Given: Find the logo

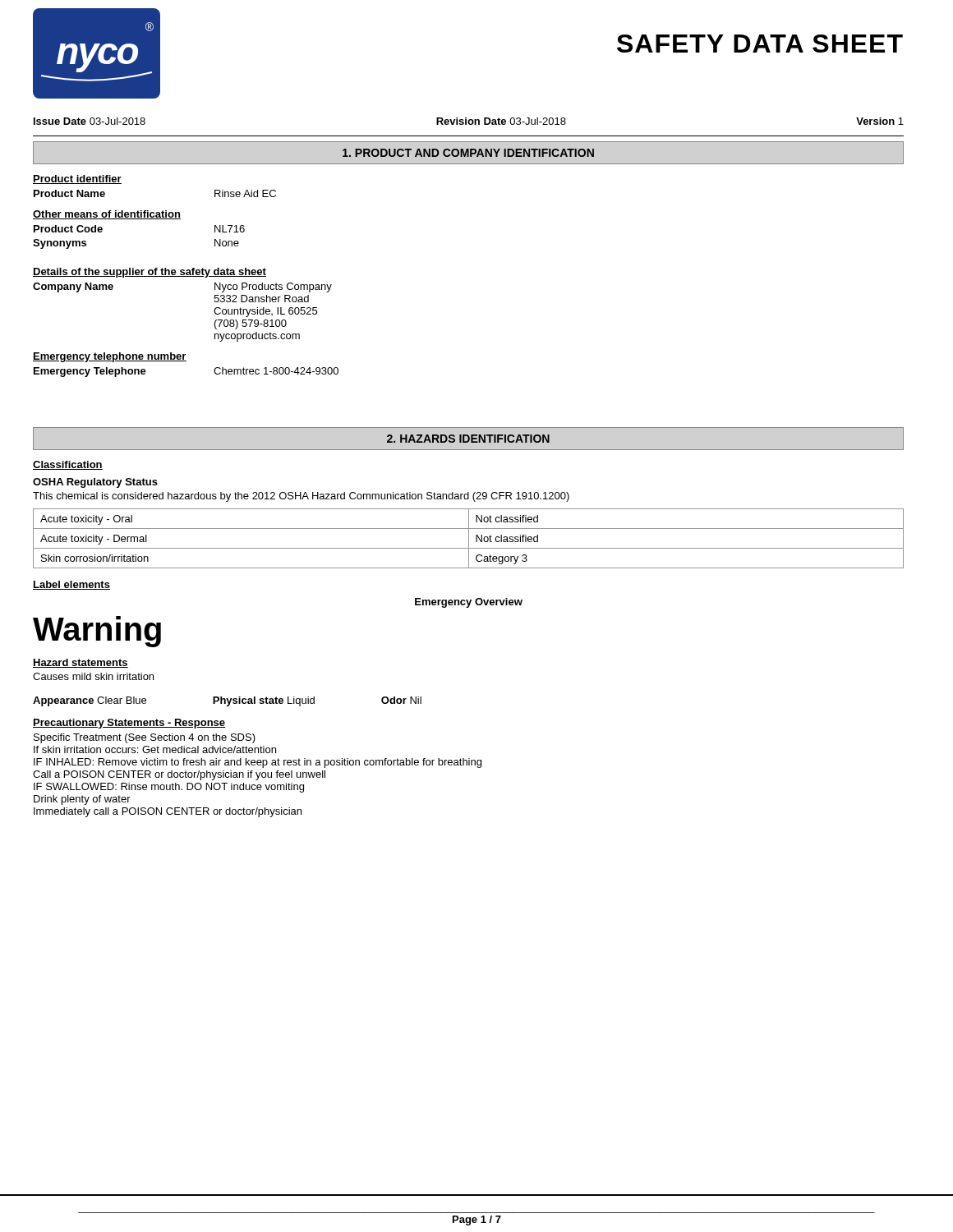Looking at the screenshot, I should [97, 55].
